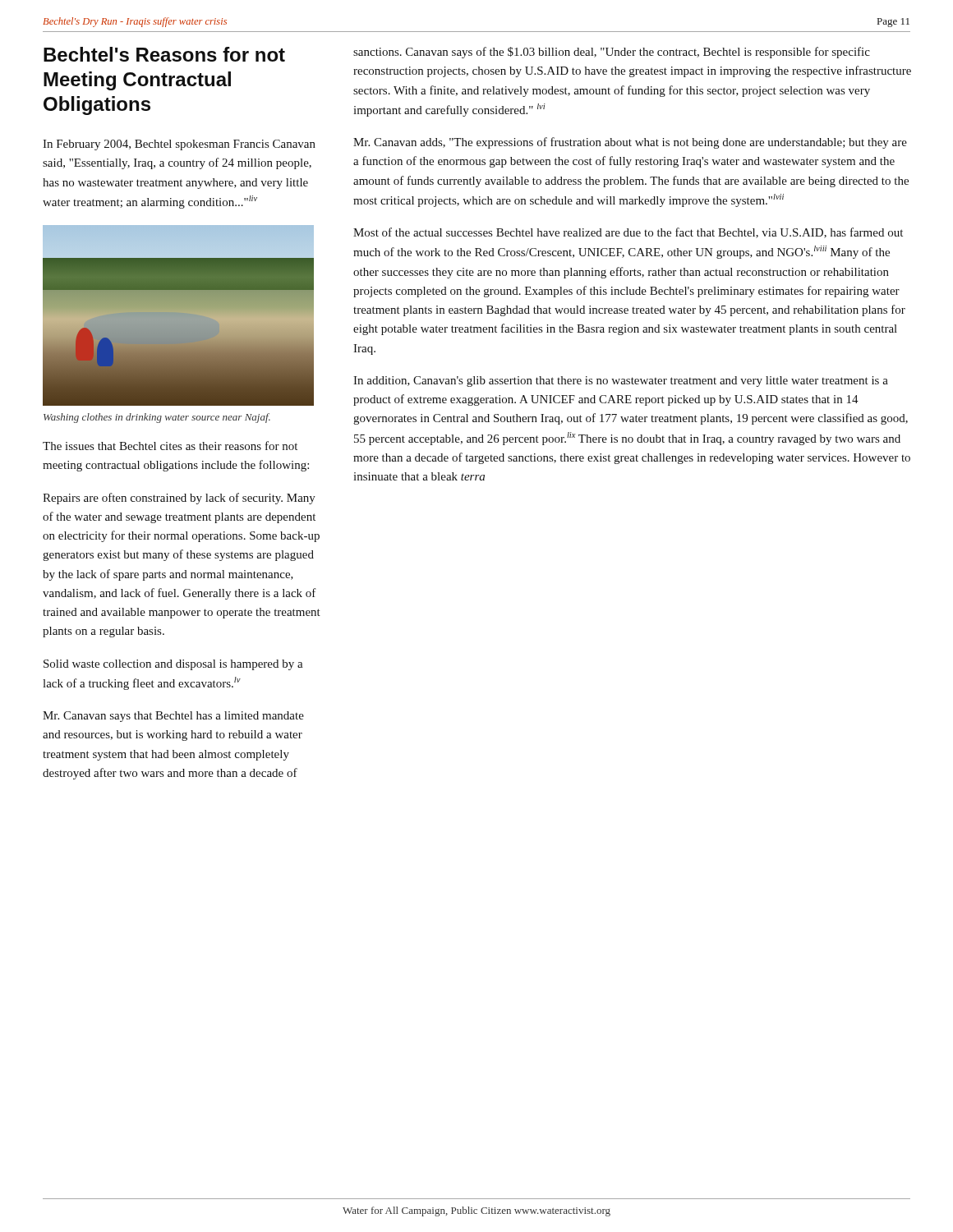
Task: Select the photo
Action: pos(178,315)
